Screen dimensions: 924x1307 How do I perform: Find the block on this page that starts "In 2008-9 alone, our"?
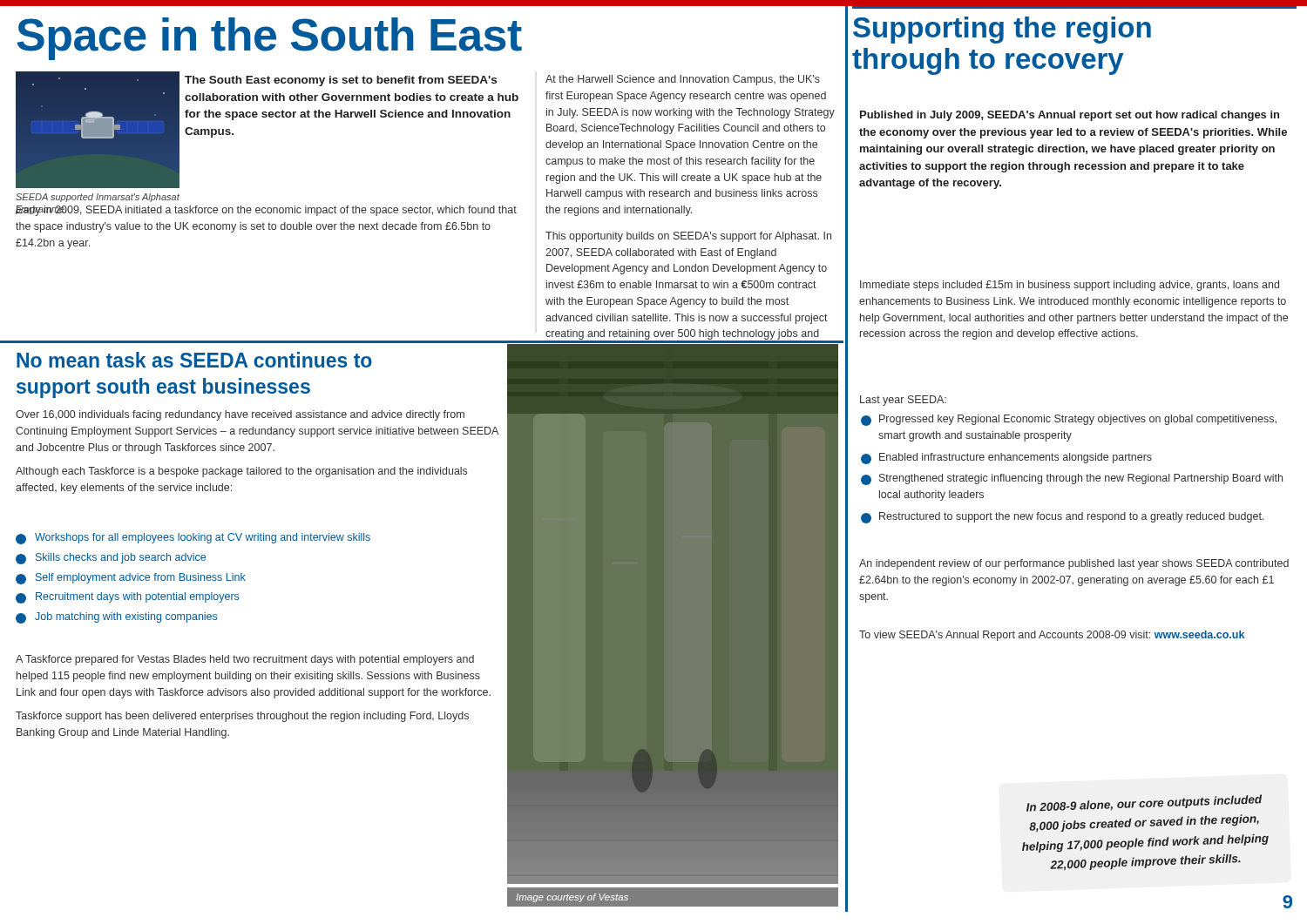point(1145,832)
